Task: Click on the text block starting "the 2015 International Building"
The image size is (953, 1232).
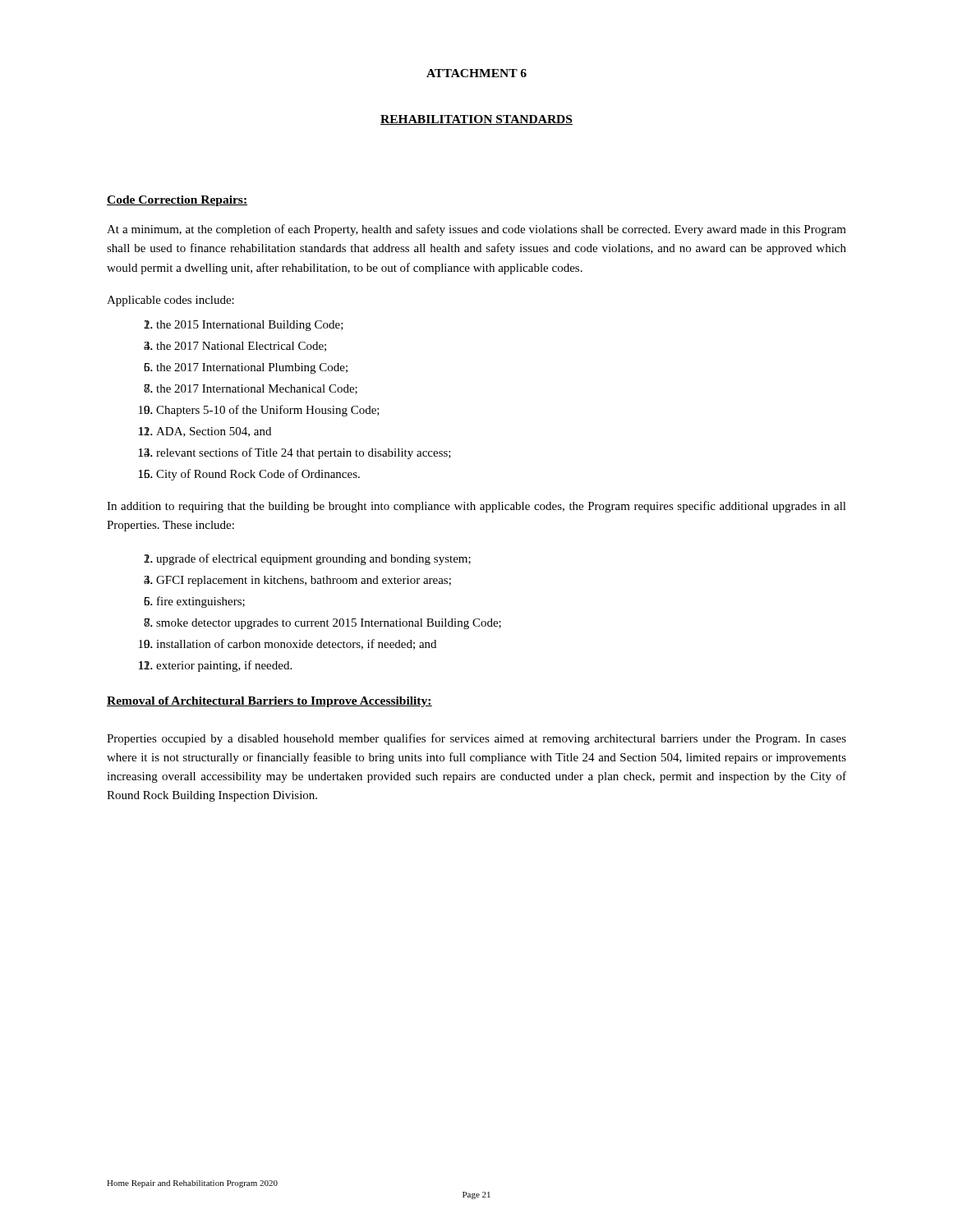Action: pos(250,326)
